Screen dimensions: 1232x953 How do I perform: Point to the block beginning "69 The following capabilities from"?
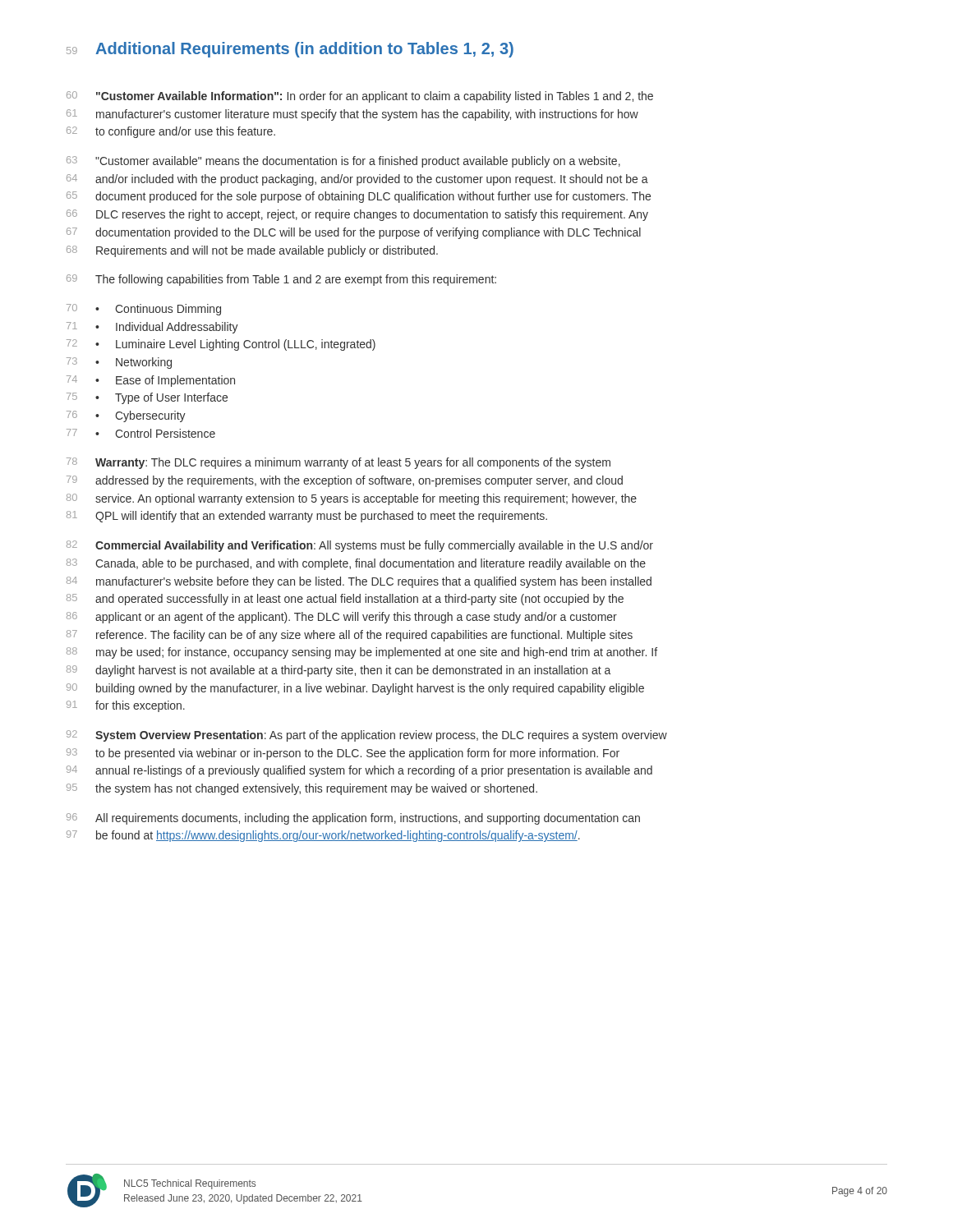tap(476, 280)
